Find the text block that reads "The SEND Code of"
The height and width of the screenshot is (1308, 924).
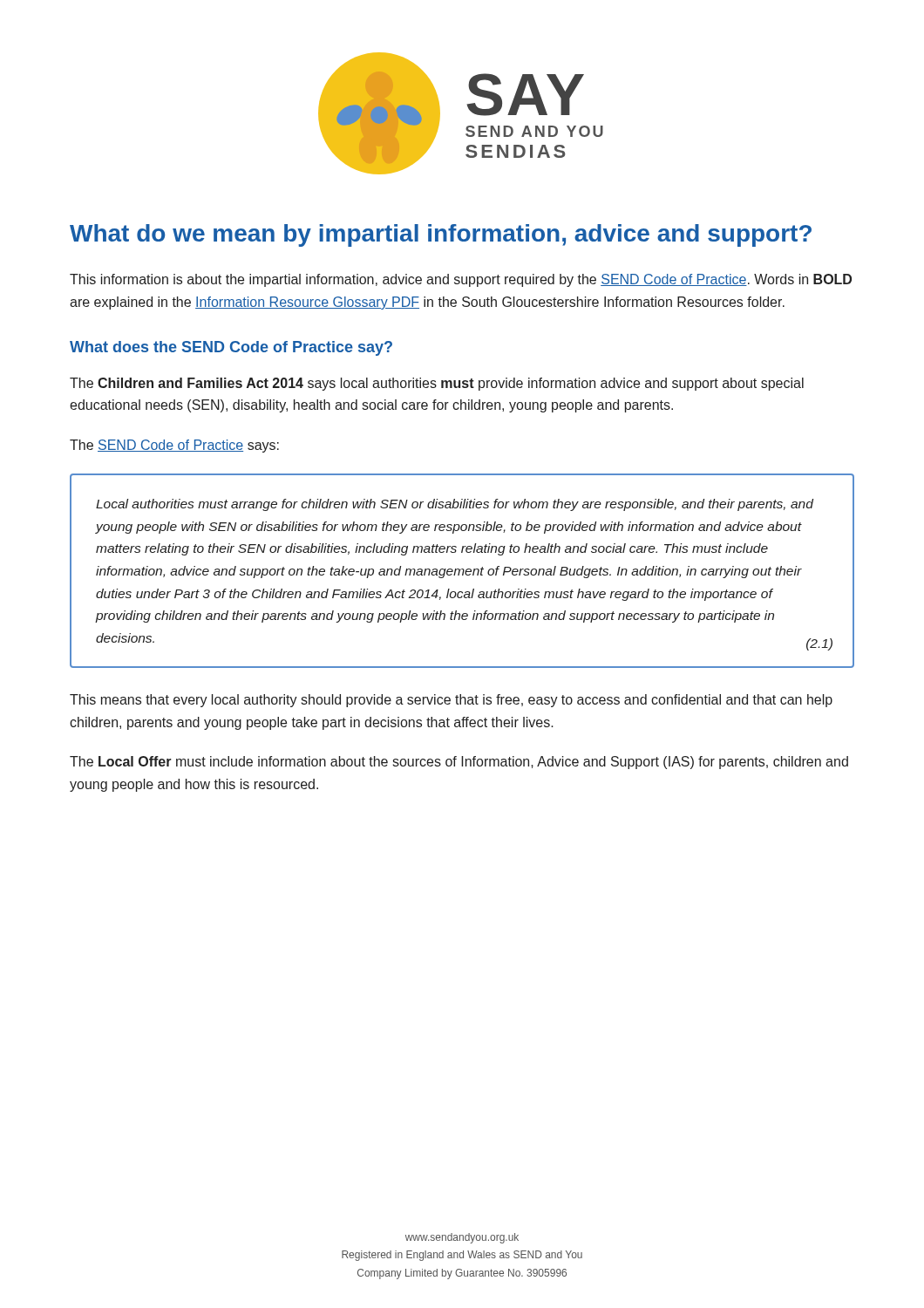175,445
